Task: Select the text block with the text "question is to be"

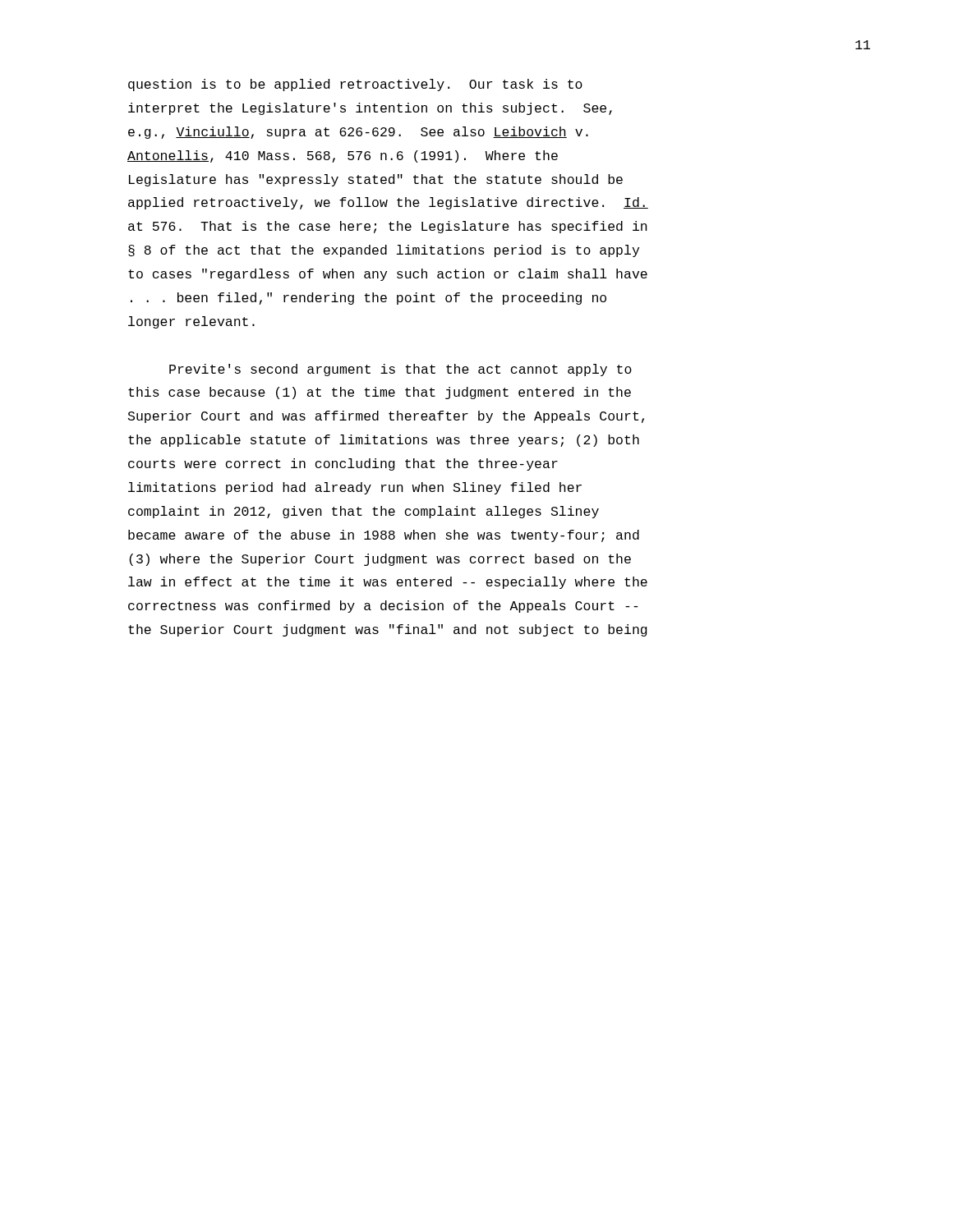Action: pos(388,204)
